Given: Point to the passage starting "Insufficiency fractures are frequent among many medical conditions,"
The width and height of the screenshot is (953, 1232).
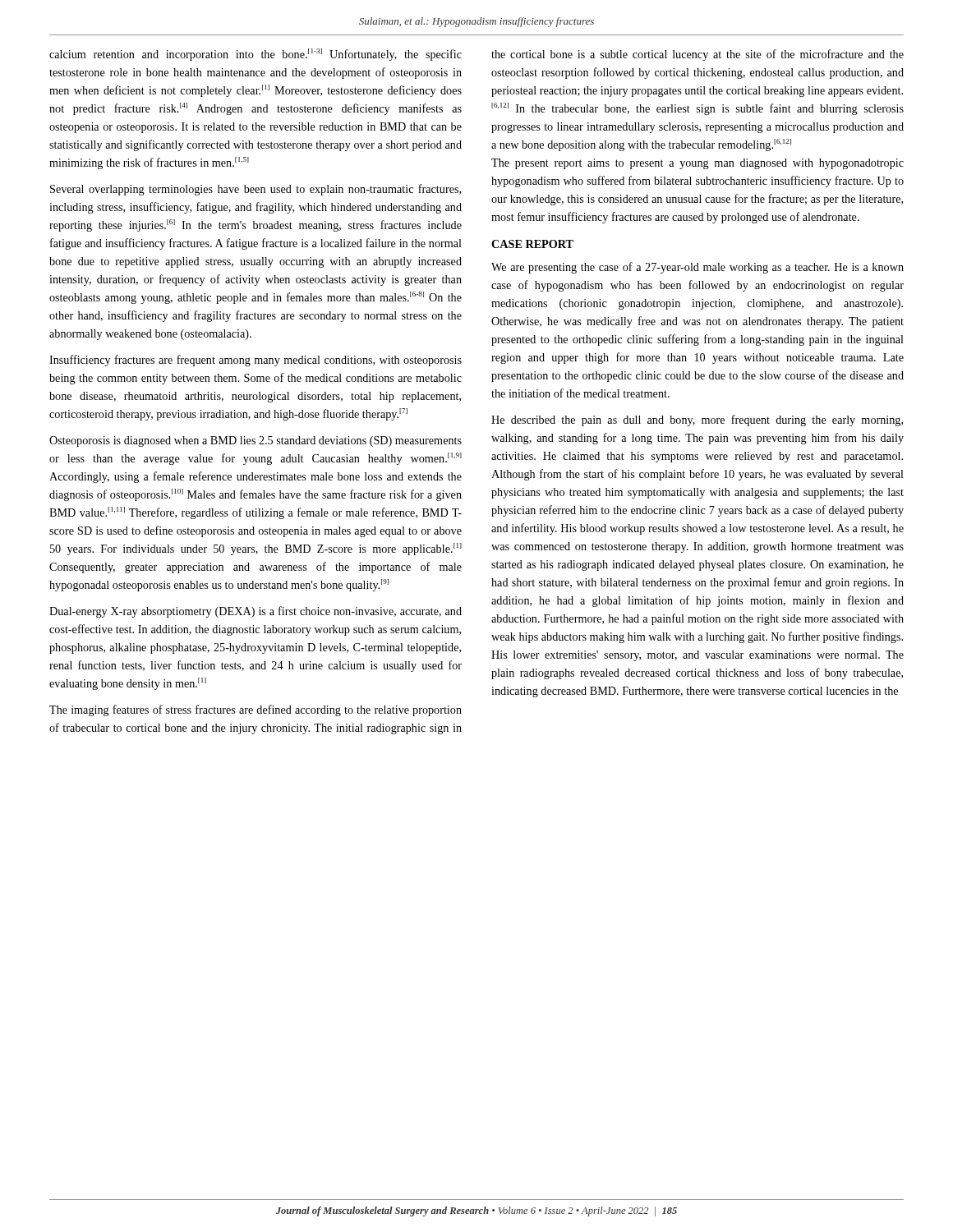Looking at the screenshot, I should point(255,387).
